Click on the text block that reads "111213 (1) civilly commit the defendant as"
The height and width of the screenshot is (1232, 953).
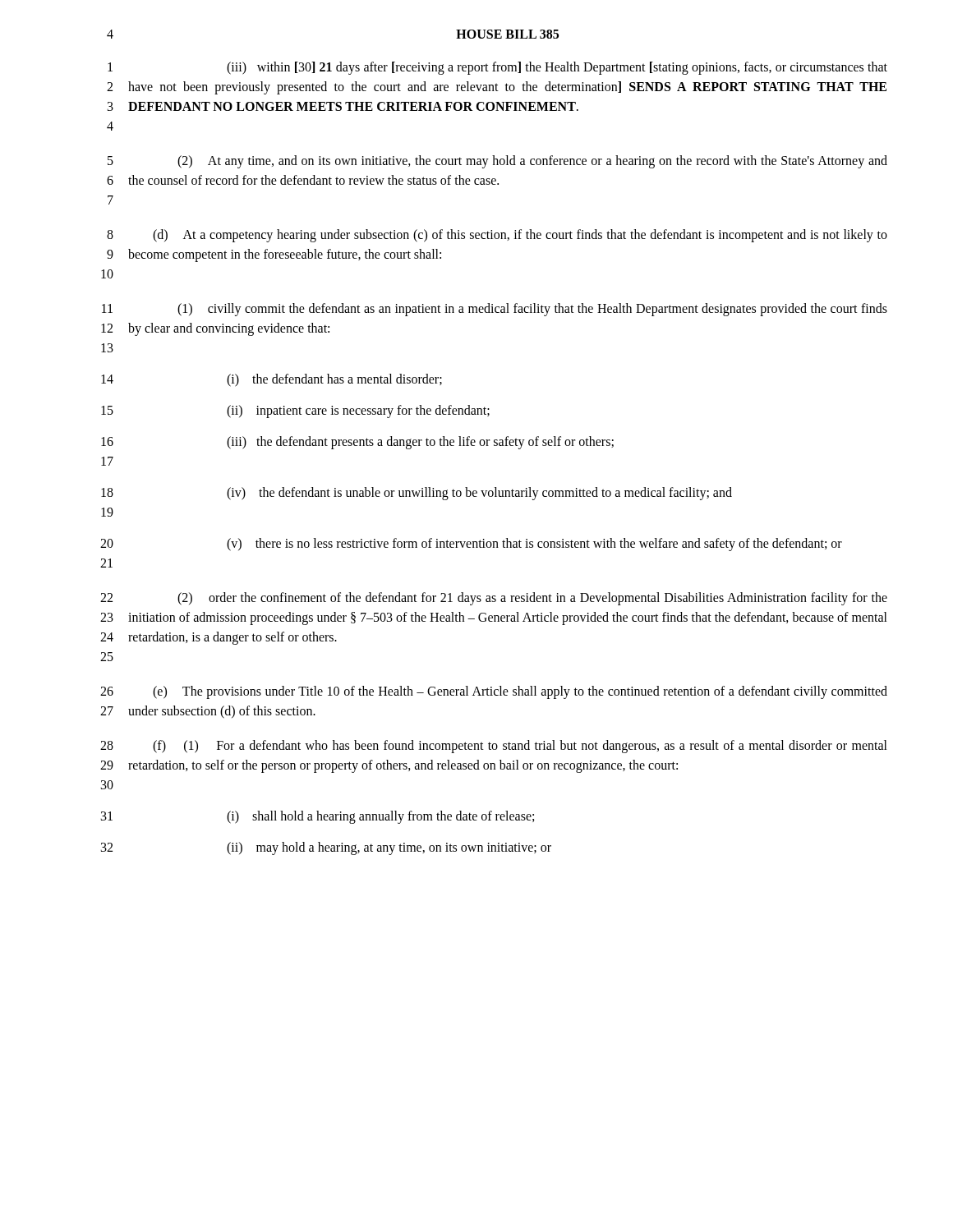click(495, 310)
